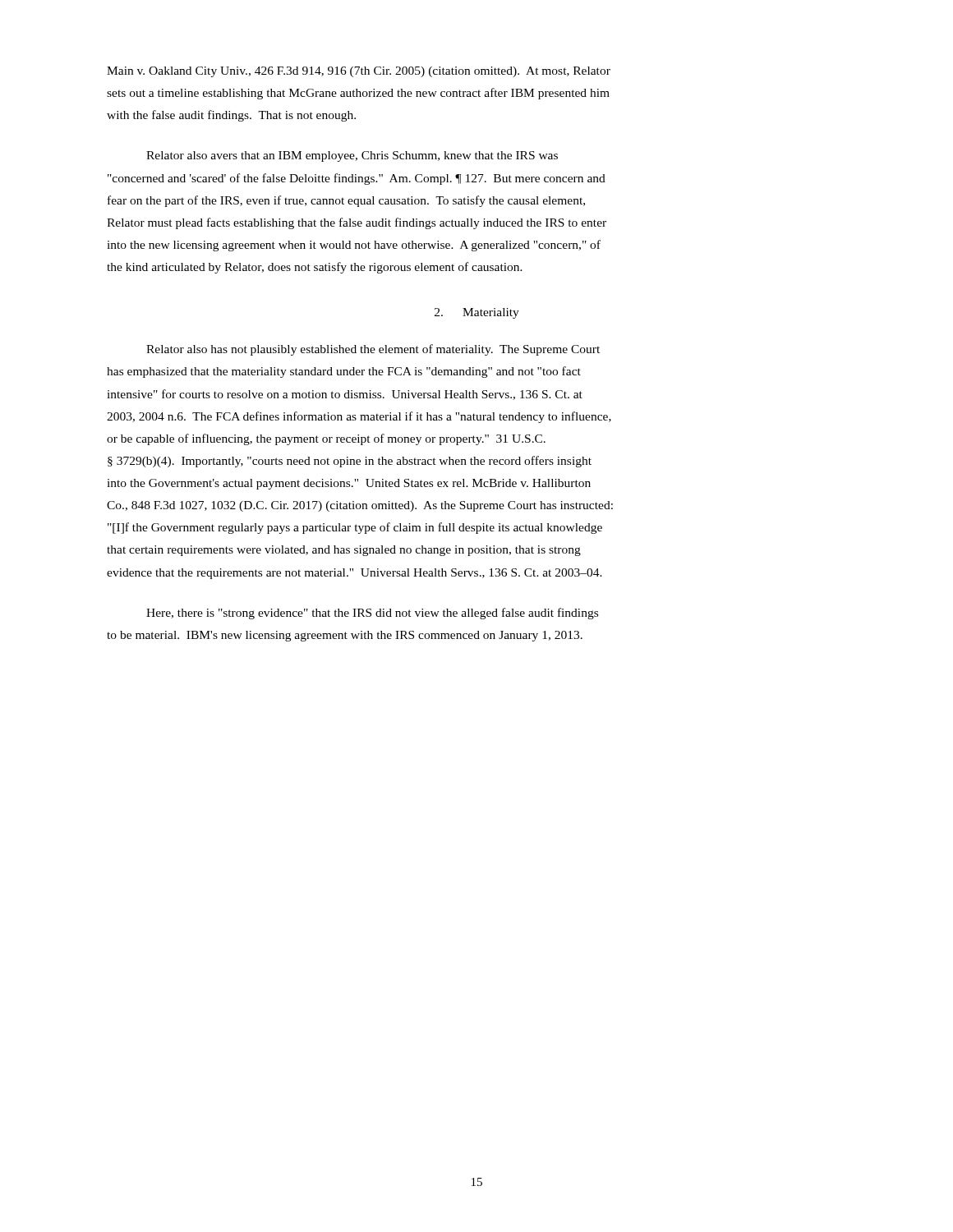Click the passage that begins "Main v. Oakland City Univ., 426 F.3d 914,"

(476, 93)
